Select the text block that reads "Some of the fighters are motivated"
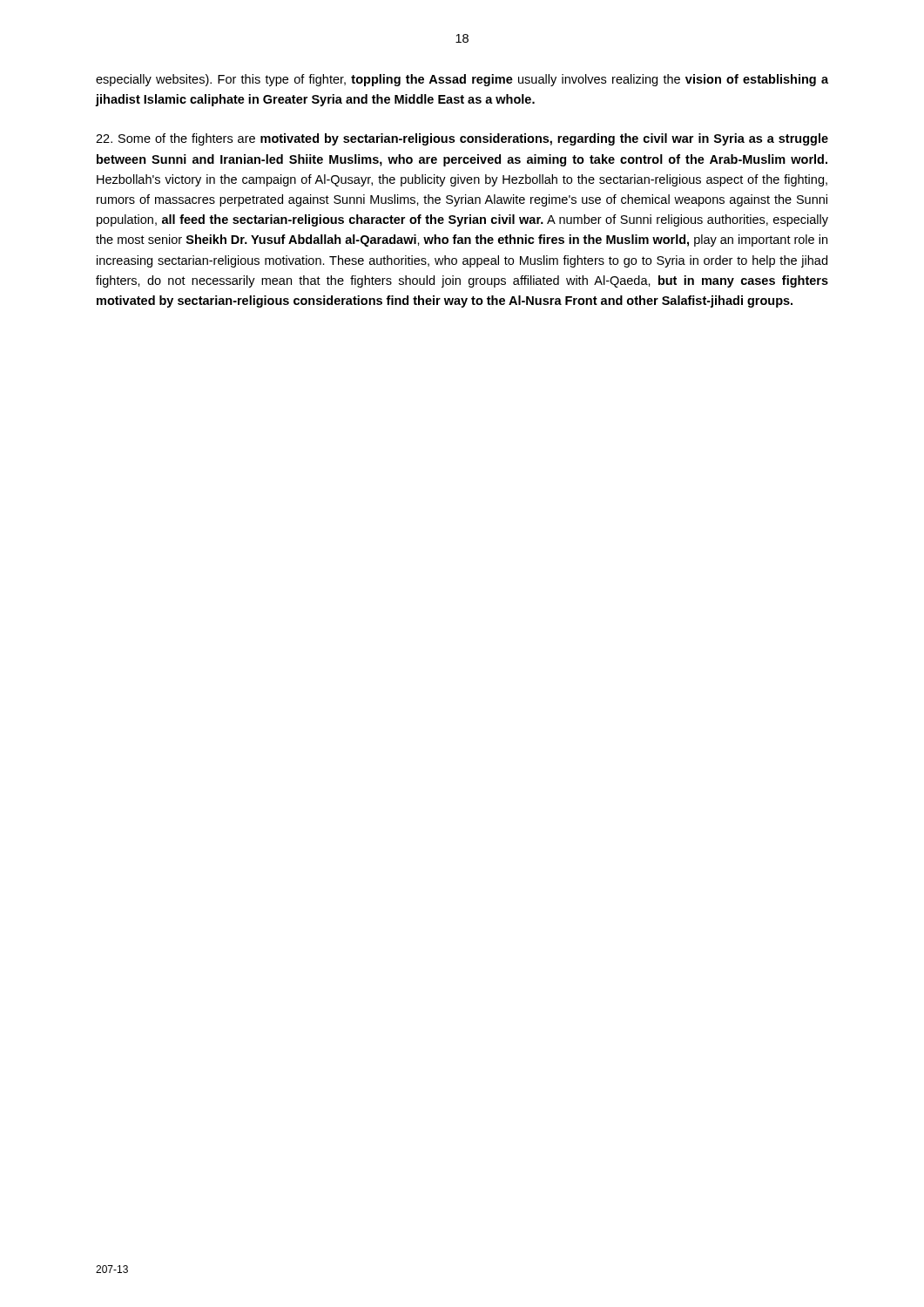Viewport: 924px width, 1307px height. click(x=462, y=220)
